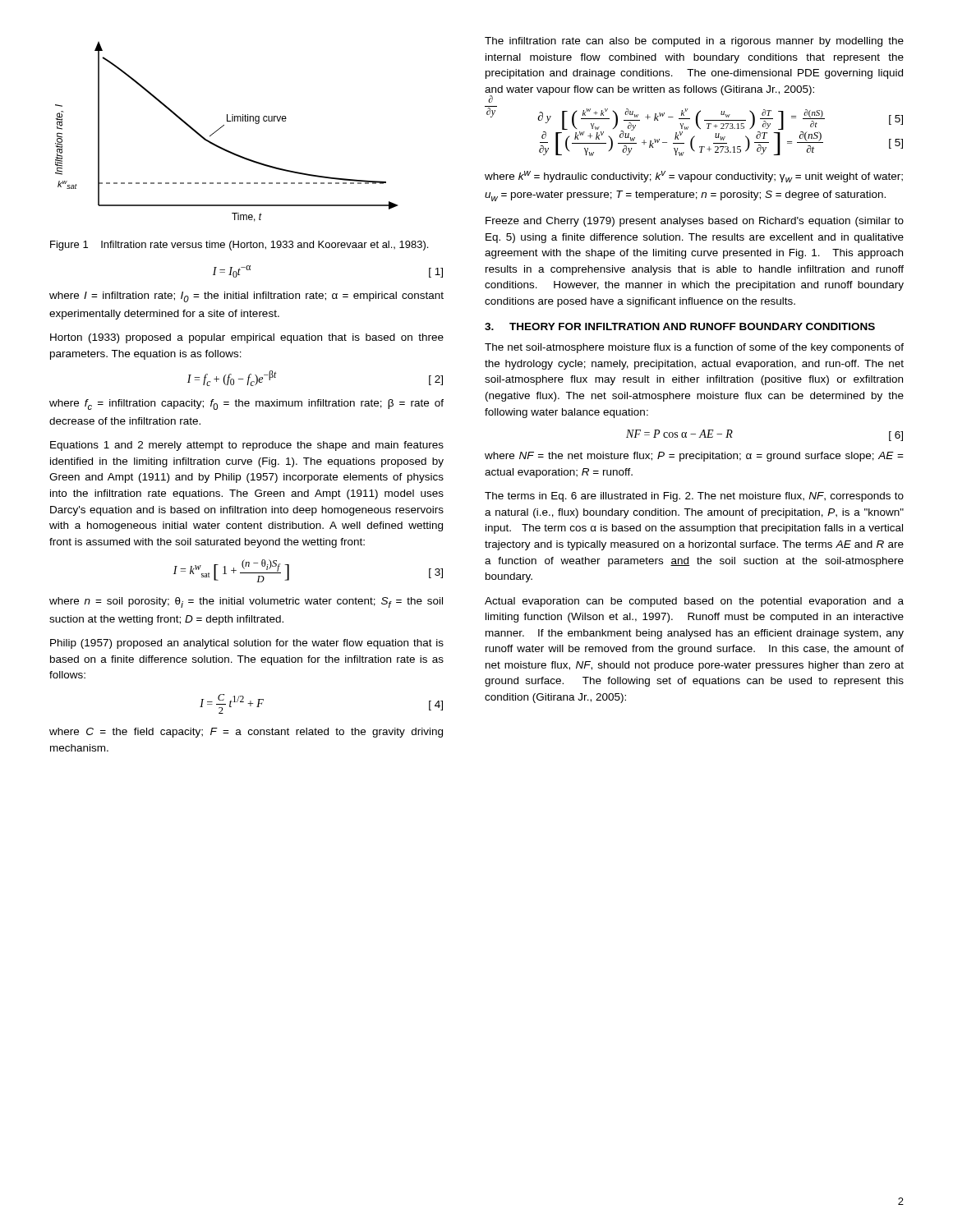Screen dimensions: 1232x953
Task: Locate the region starting "Horton (1933) proposed a popular empirical equation"
Action: click(x=246, y=346)
